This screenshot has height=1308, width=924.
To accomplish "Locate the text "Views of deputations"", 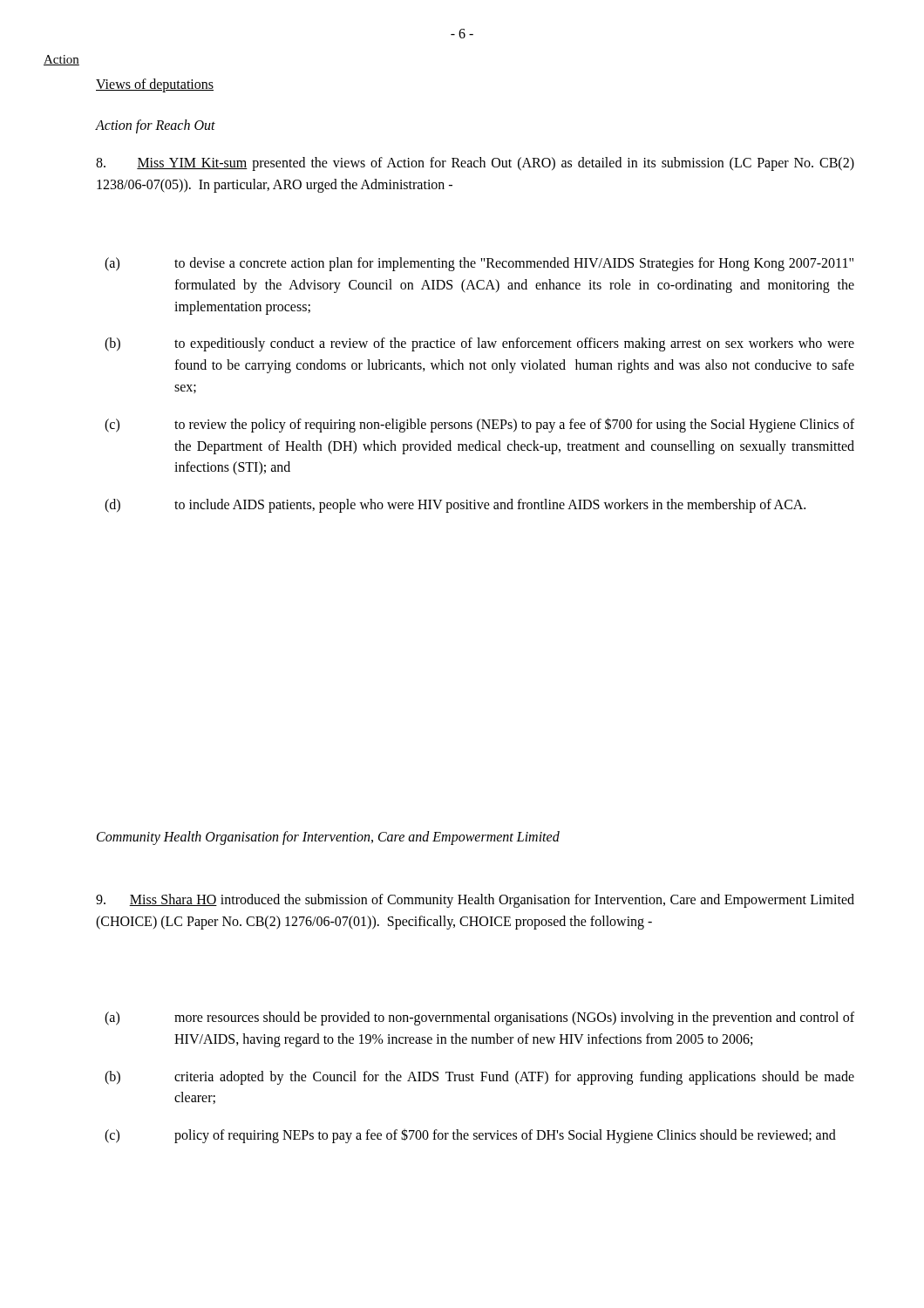I will pyautogui.click(x=155, y=84).
